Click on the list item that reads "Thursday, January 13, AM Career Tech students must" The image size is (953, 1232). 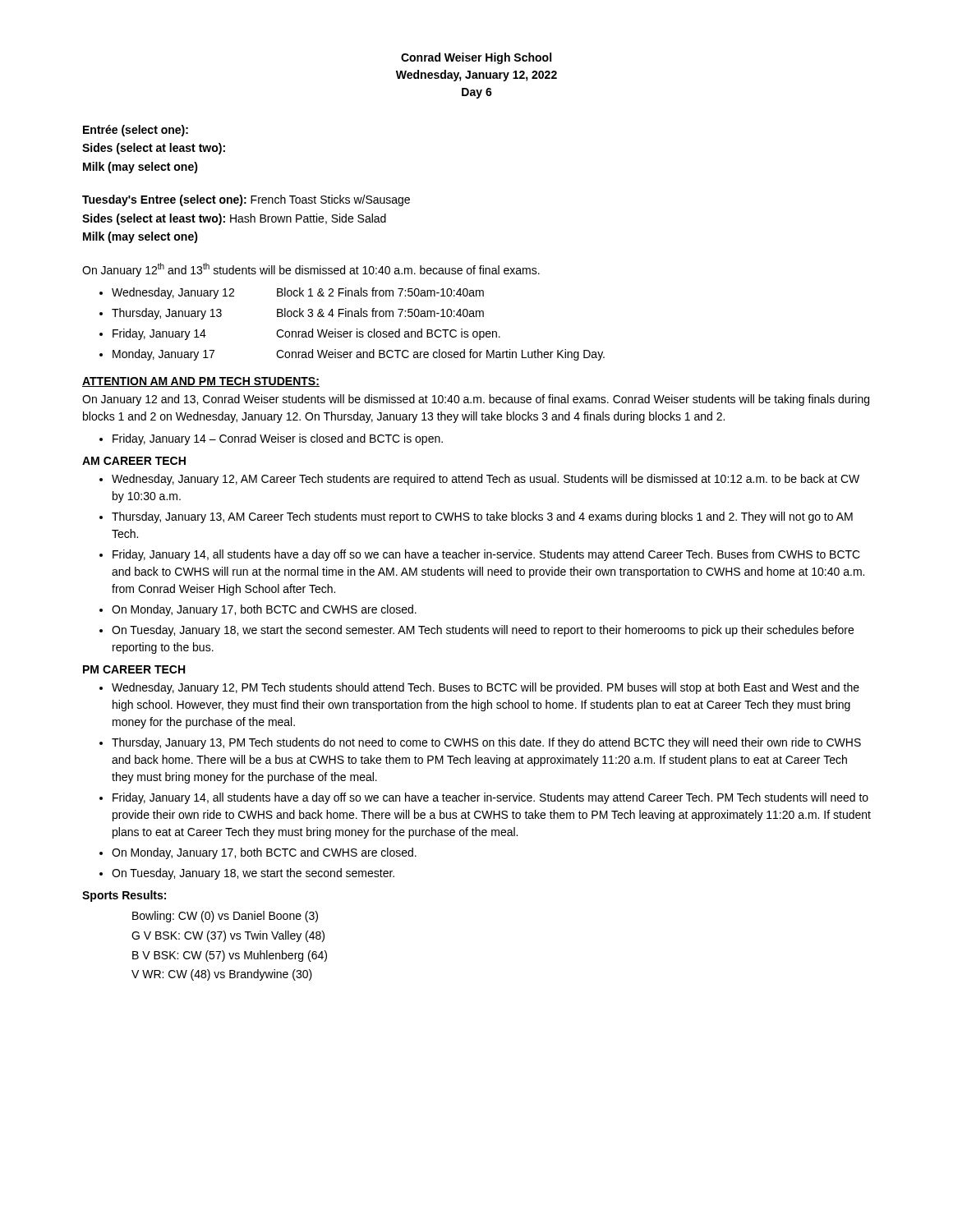click(483, 525)
